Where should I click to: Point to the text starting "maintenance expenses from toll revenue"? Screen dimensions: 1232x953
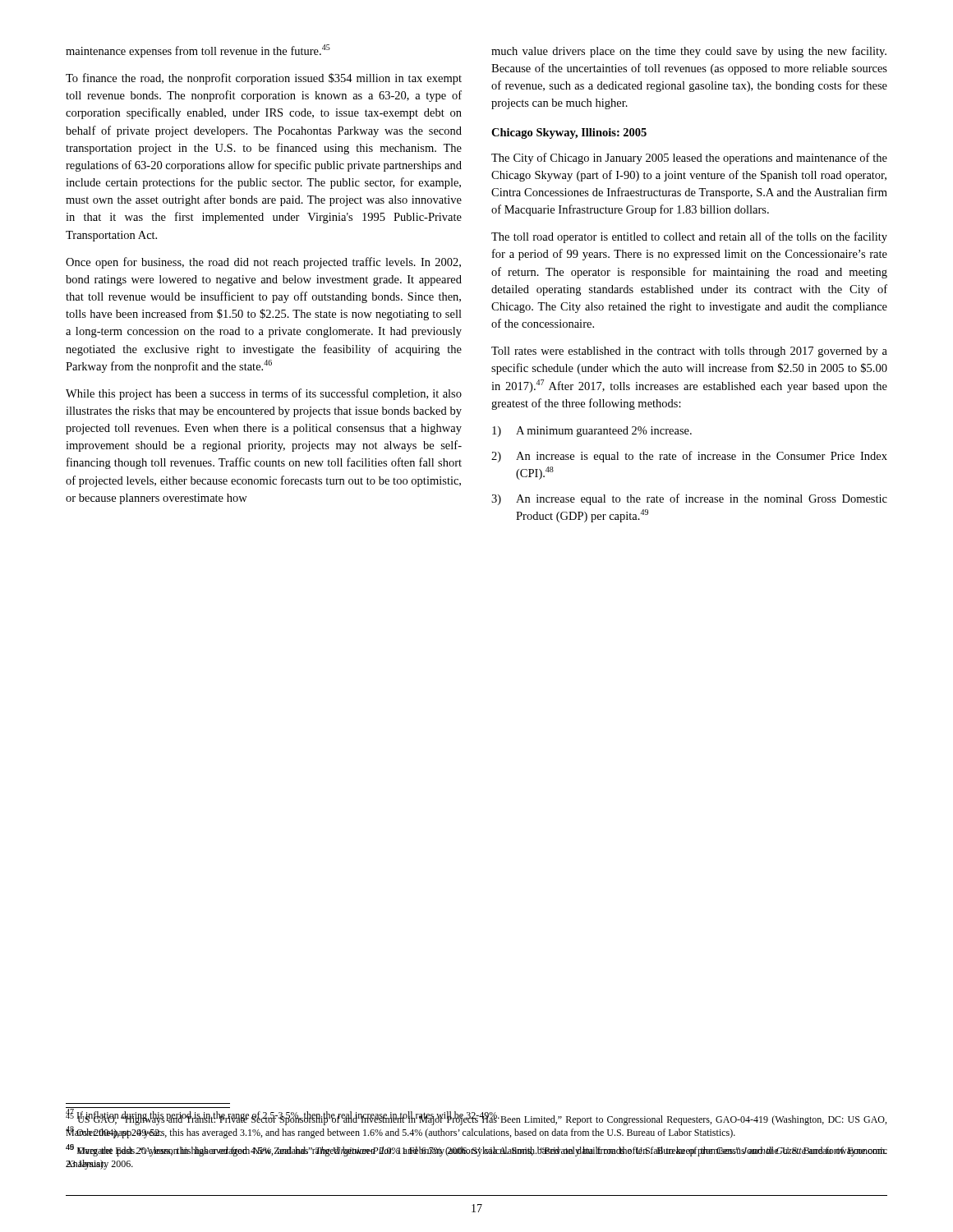click(198, 50)
